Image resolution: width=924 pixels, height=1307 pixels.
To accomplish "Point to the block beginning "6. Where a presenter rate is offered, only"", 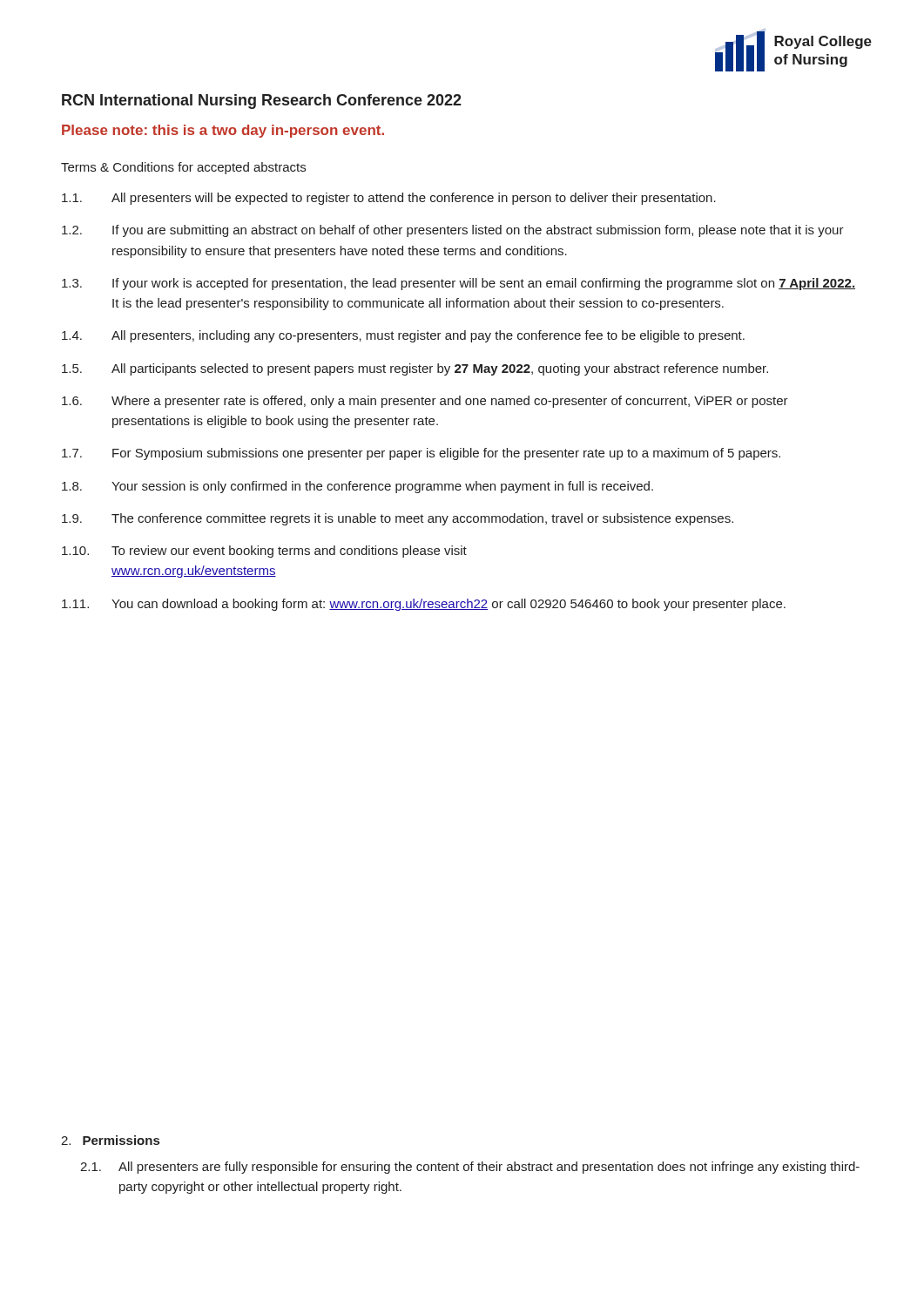I will (x=462, y=410).
